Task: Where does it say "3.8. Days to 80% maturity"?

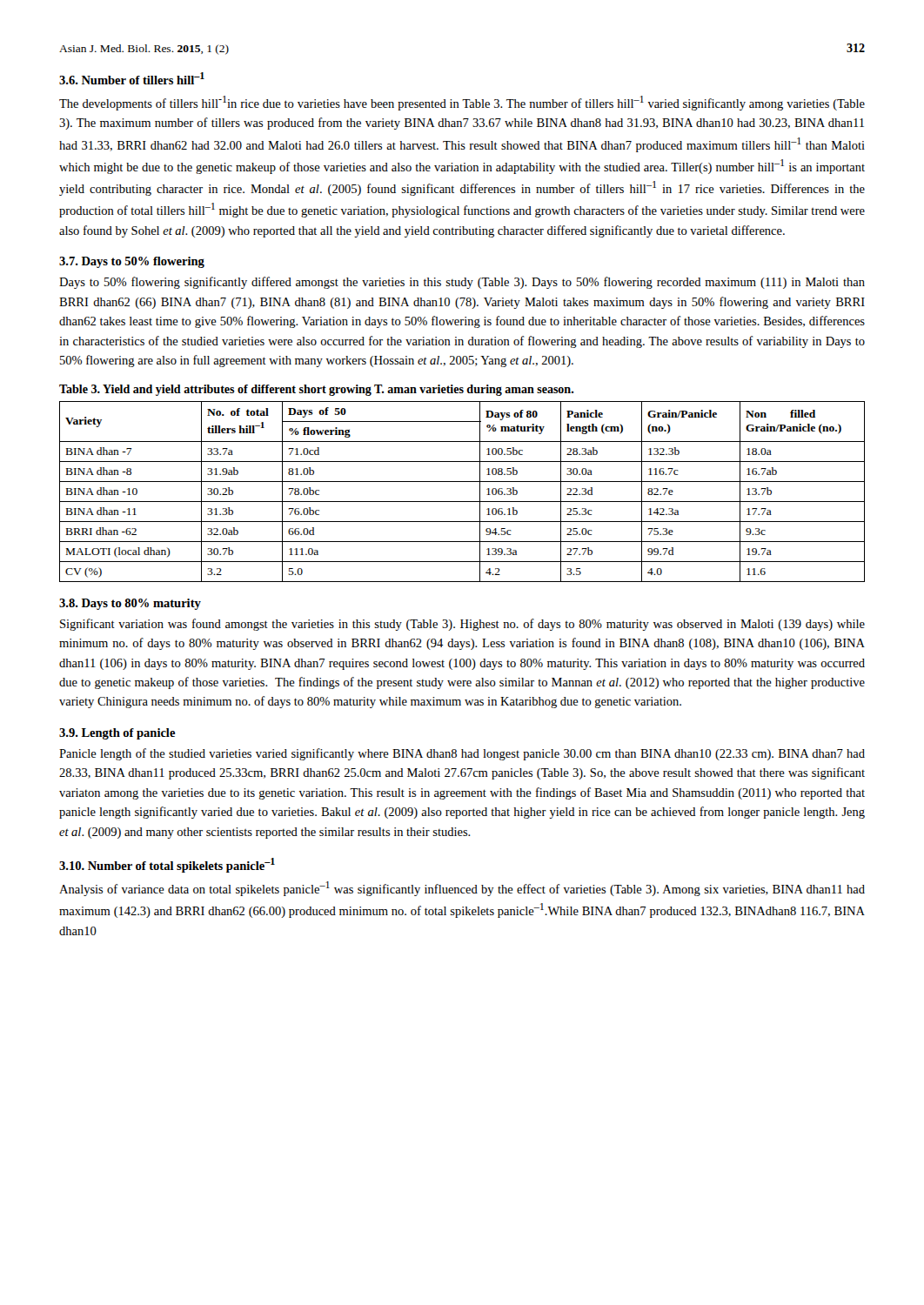Action: [130, 603]
